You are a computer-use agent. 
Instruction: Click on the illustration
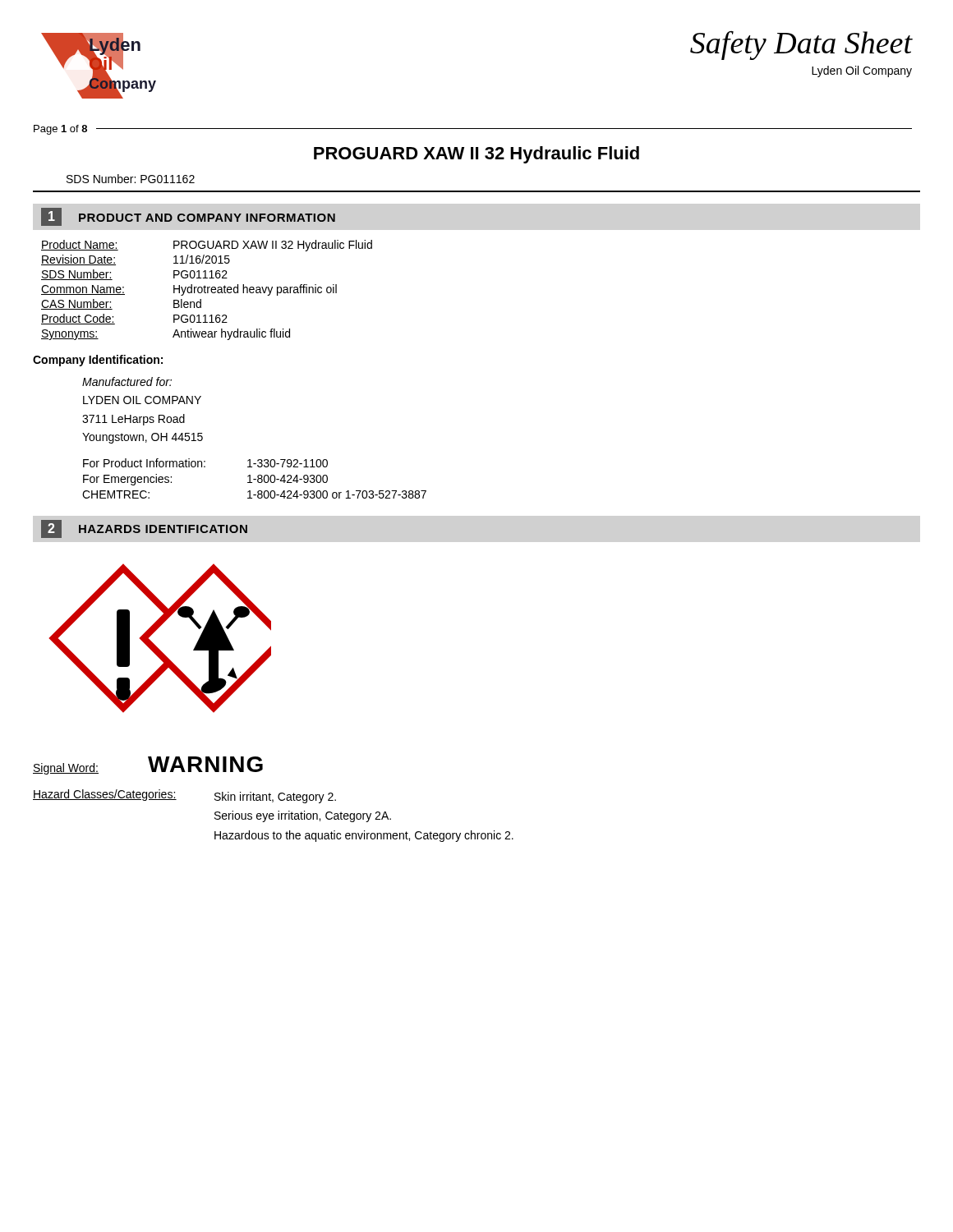pyautogui.click(x=476, y=647)
